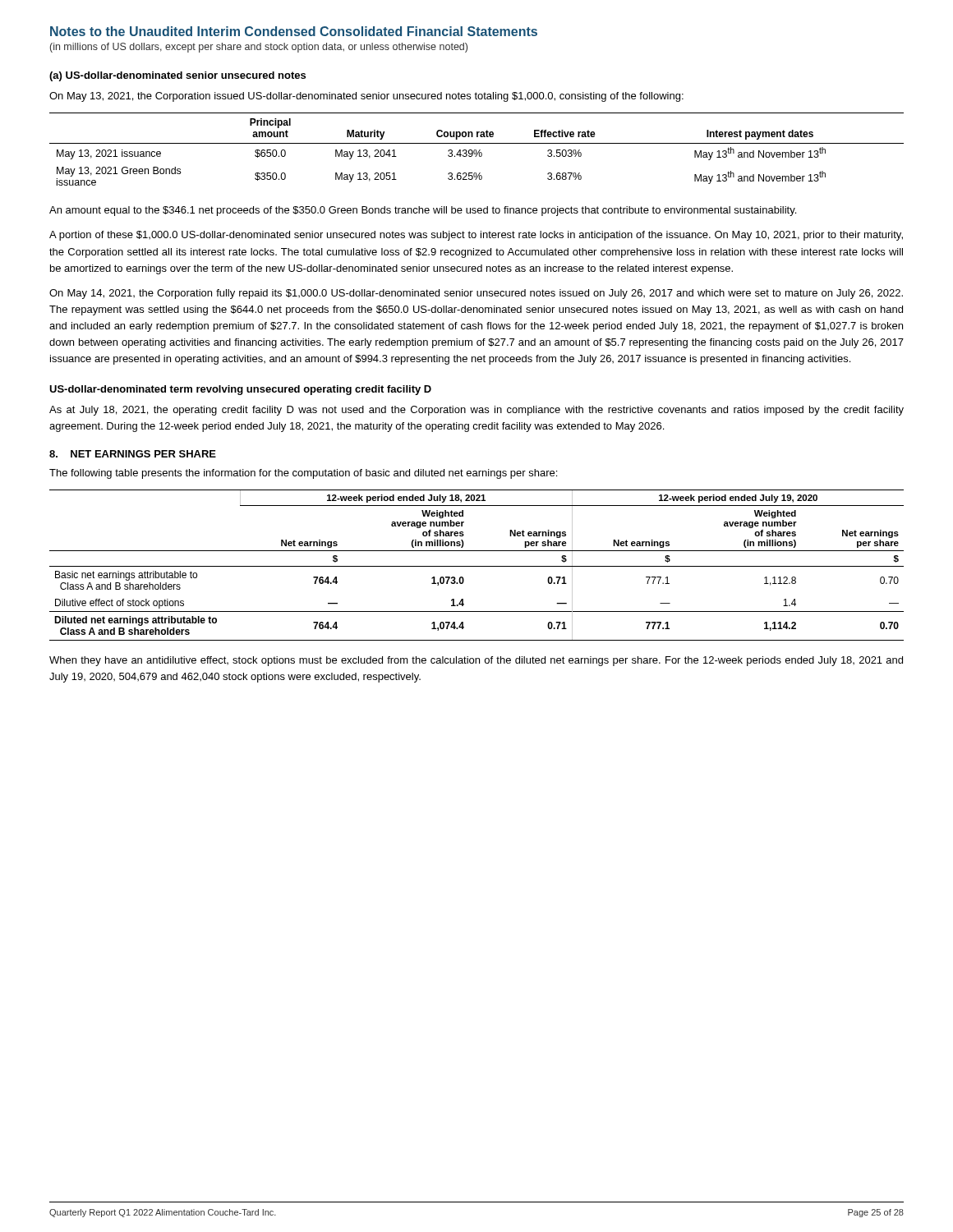Find the title with the text "Notes to the Unaudited Interim Condensed"
953x1232 pixels.
coord(294,32)
